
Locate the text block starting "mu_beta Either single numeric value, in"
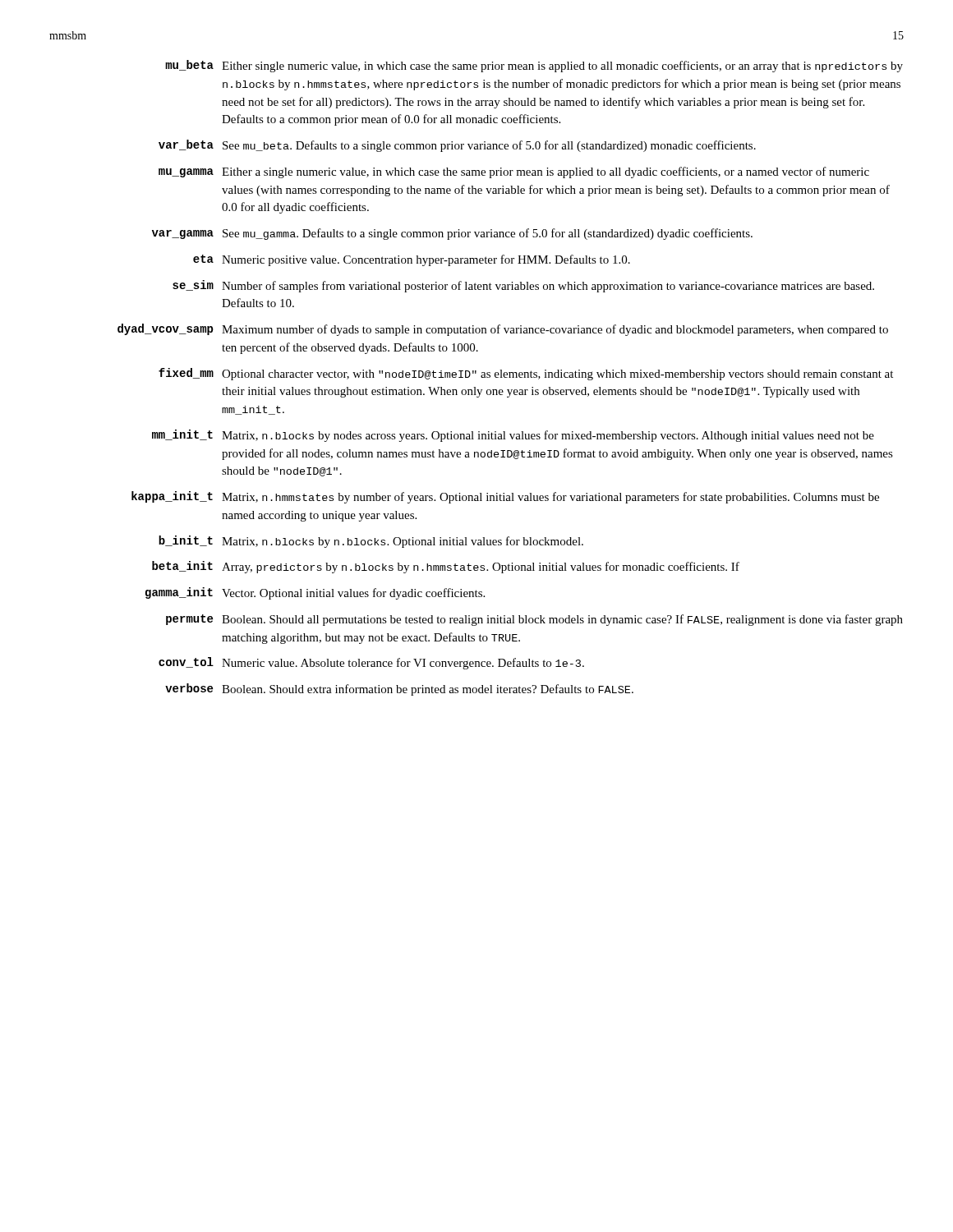(476, 93)
